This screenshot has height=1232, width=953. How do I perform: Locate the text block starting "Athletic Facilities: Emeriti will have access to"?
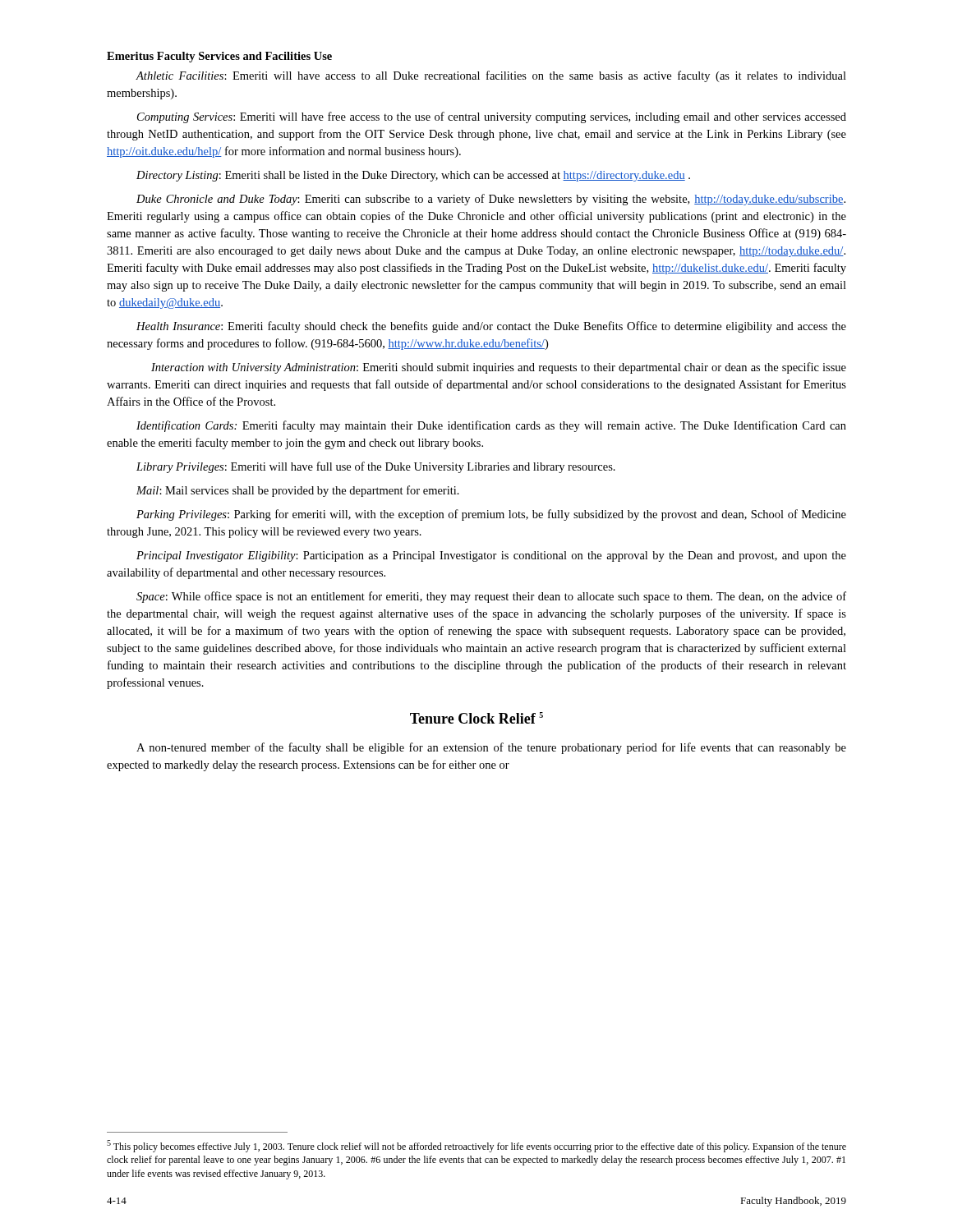(x=476, y=84)
